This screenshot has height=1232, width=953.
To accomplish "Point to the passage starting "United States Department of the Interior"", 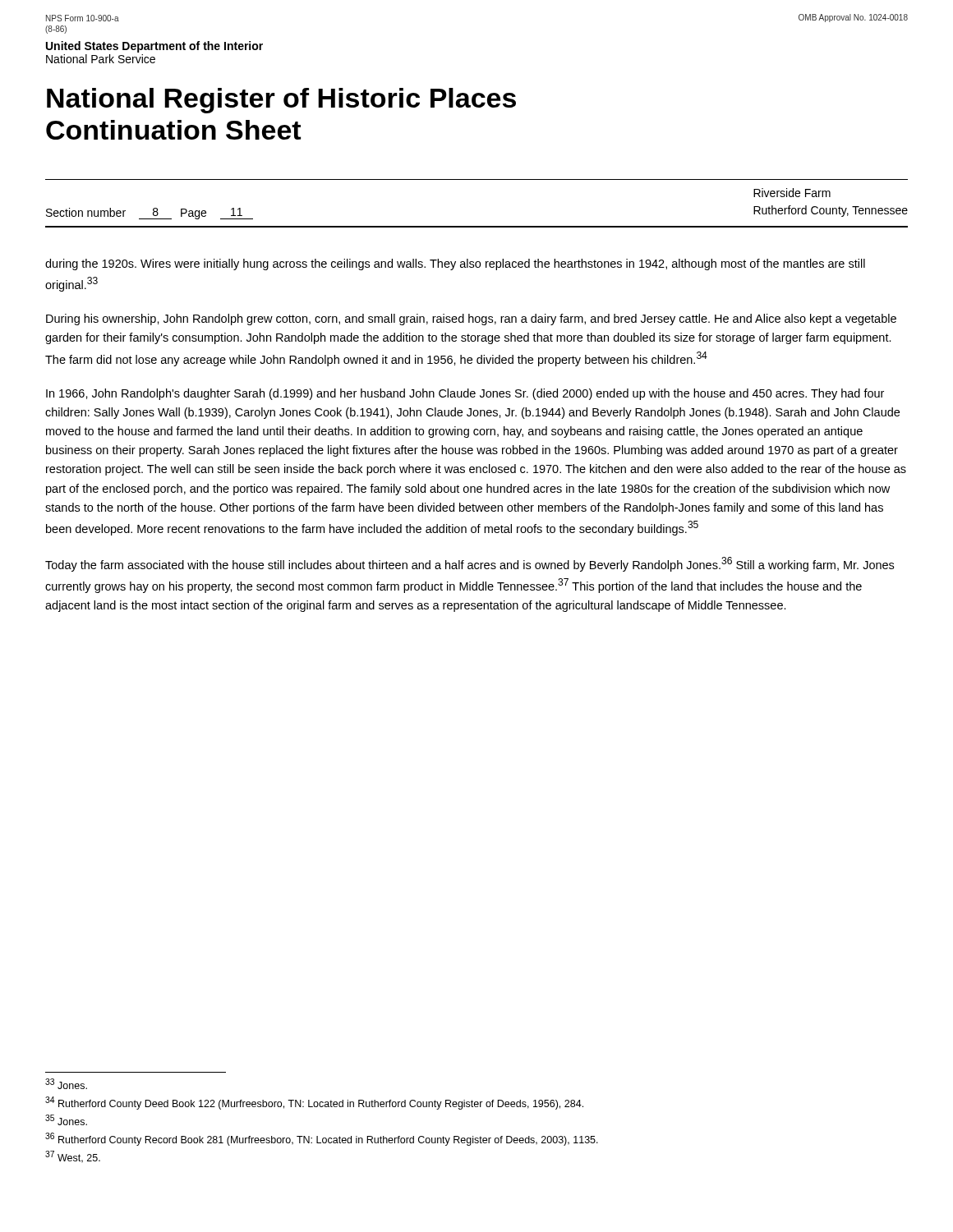I will tap(154, 53).
